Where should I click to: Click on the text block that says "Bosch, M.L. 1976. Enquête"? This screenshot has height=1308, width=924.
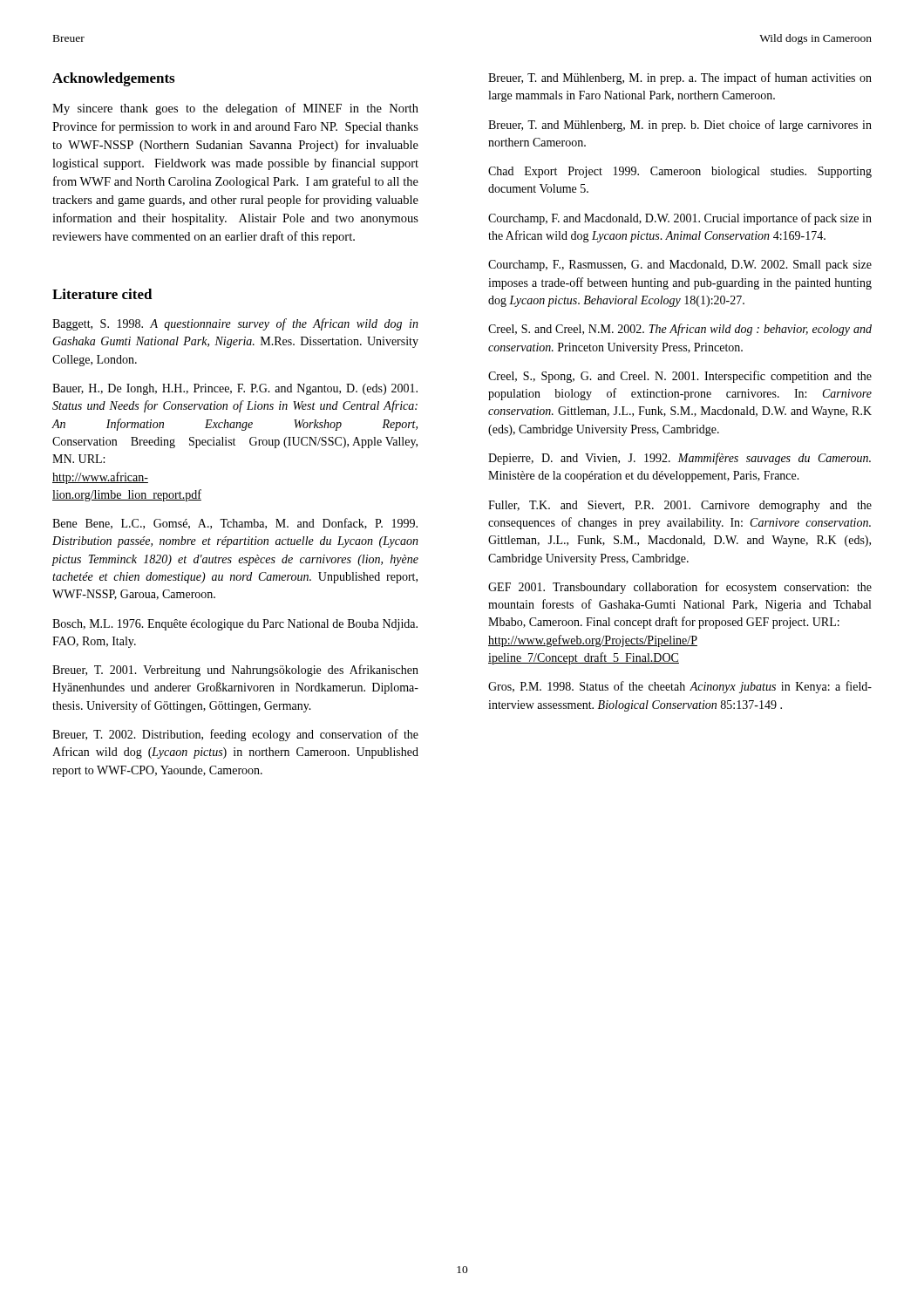point(235,632)
